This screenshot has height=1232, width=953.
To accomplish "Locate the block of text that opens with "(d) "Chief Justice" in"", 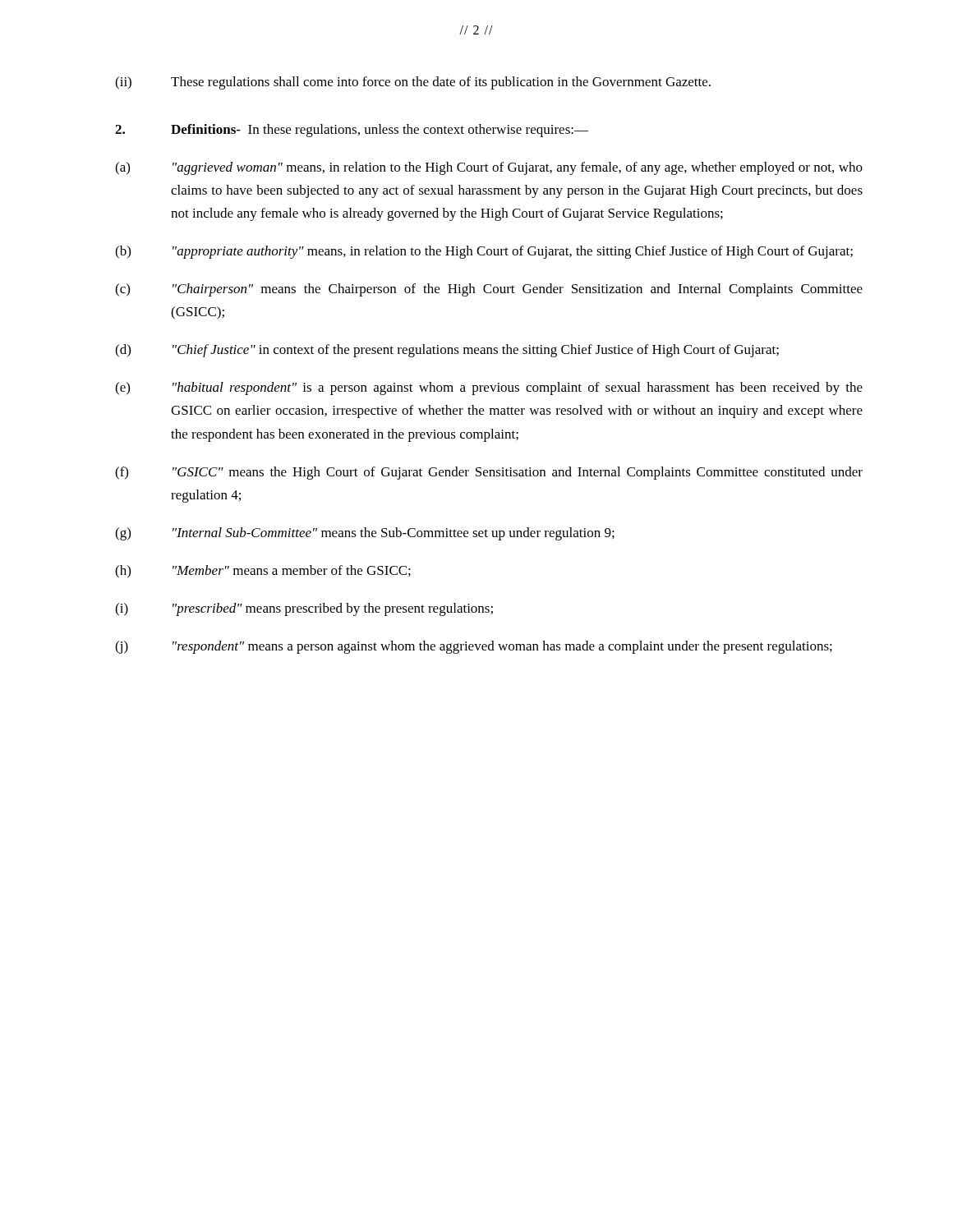I will pyautogui.click(x=489, y=350).
